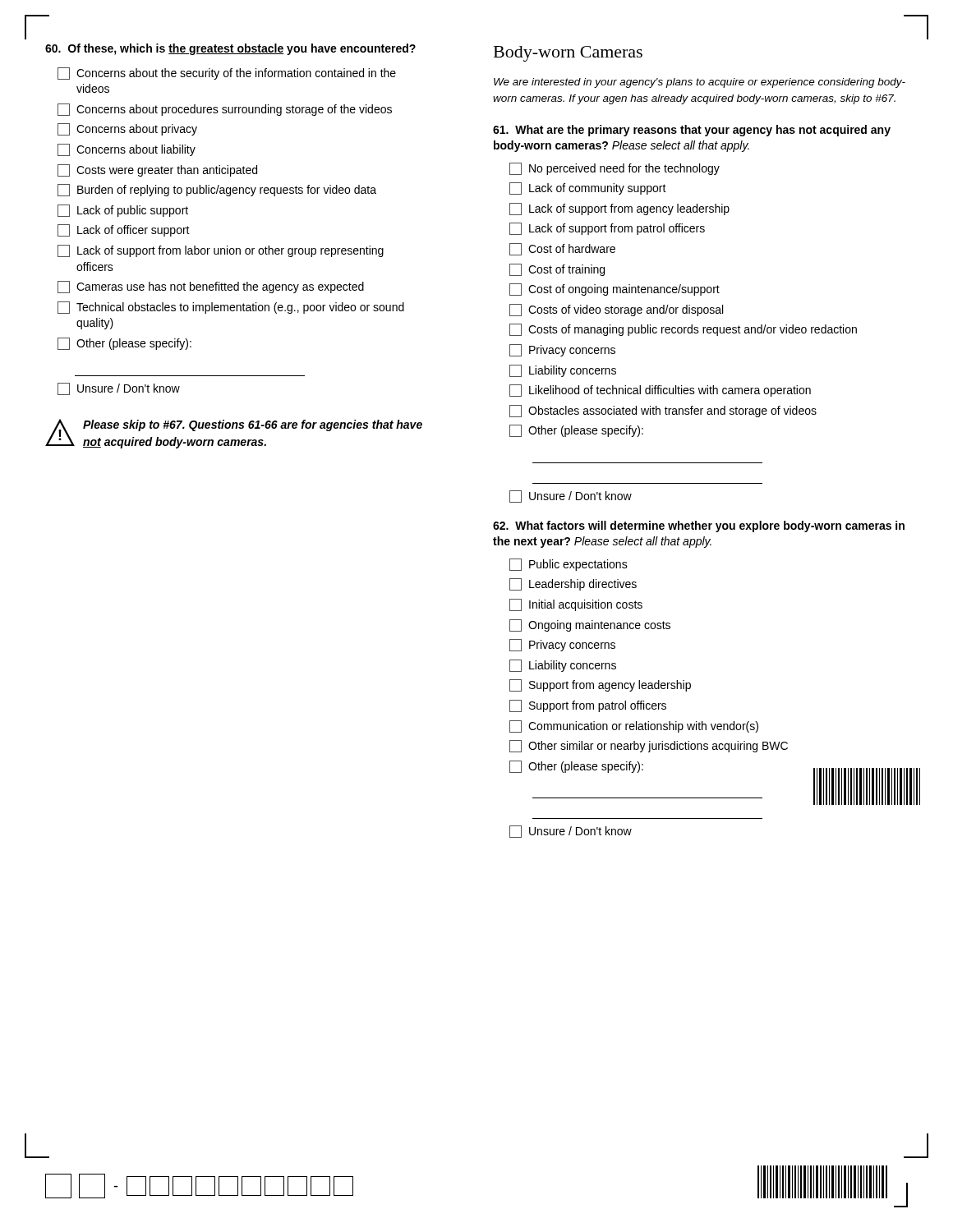This screenshot has height=1232, width=953.
Task: Click on the text starting "What are the primary reasons that your"
Action: pyautogui.click(x=692, y=137)
